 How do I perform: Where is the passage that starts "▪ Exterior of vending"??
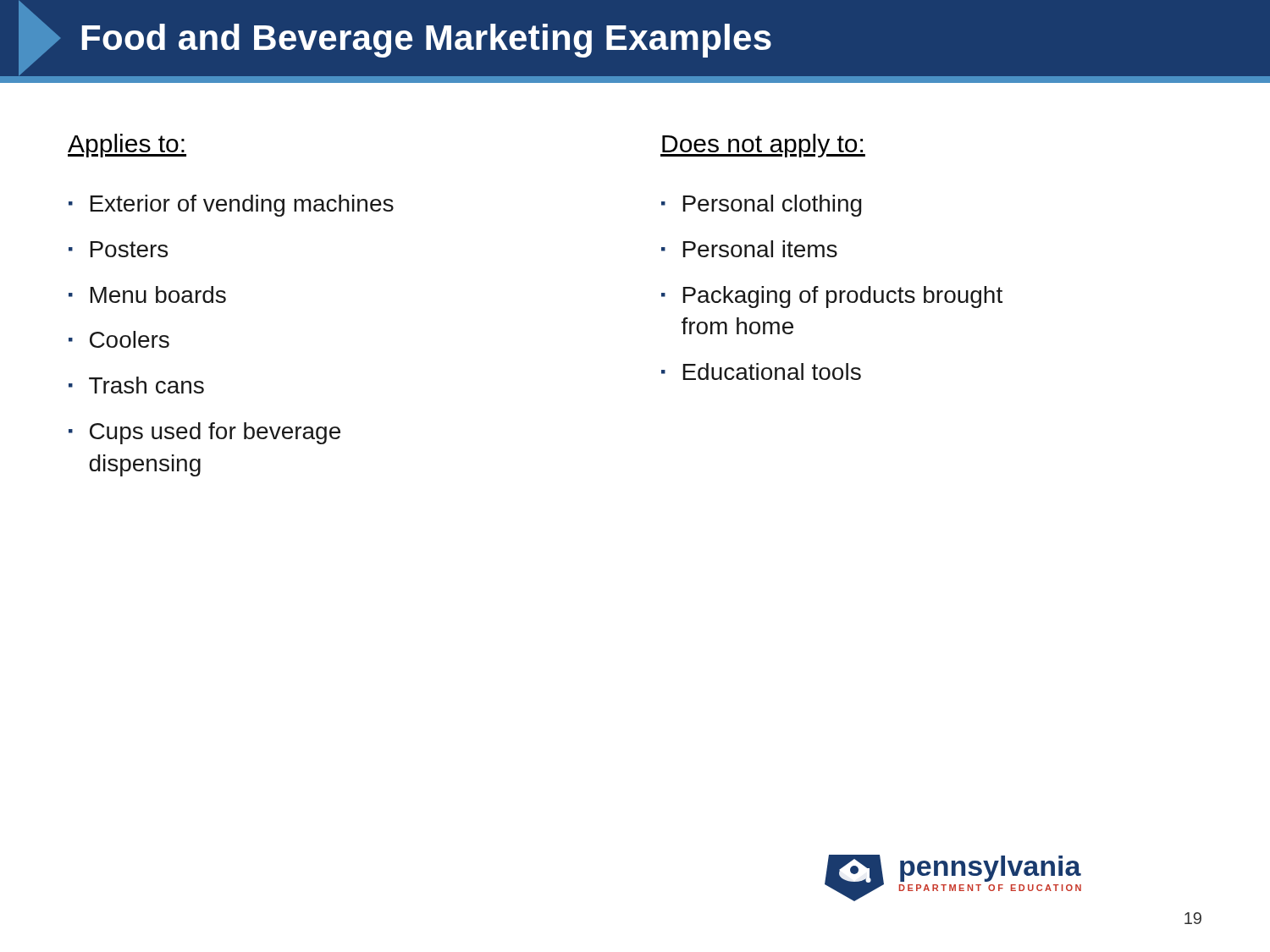point(231,204)
